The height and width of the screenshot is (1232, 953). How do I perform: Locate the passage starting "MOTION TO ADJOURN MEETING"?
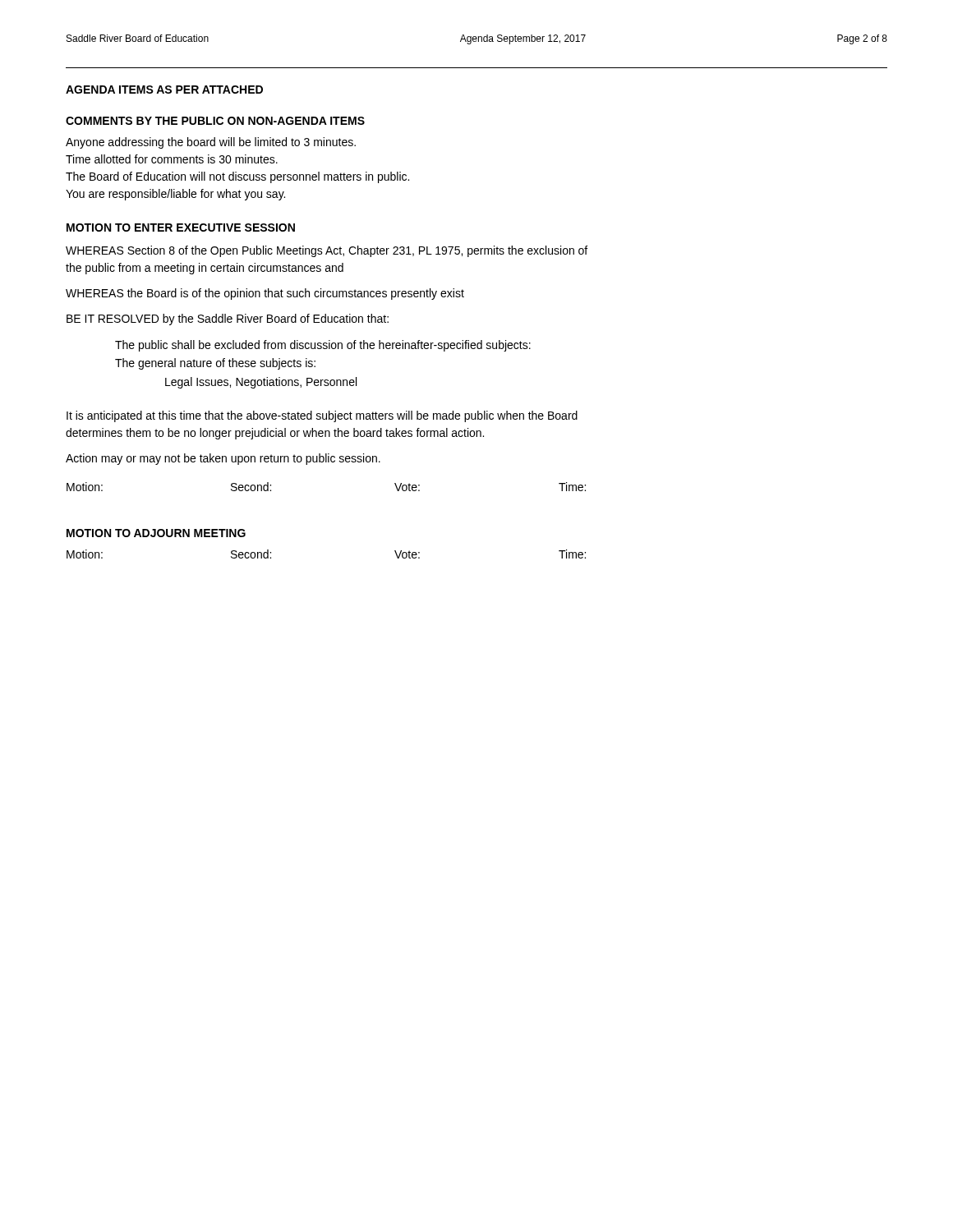(x=156, y=533)
